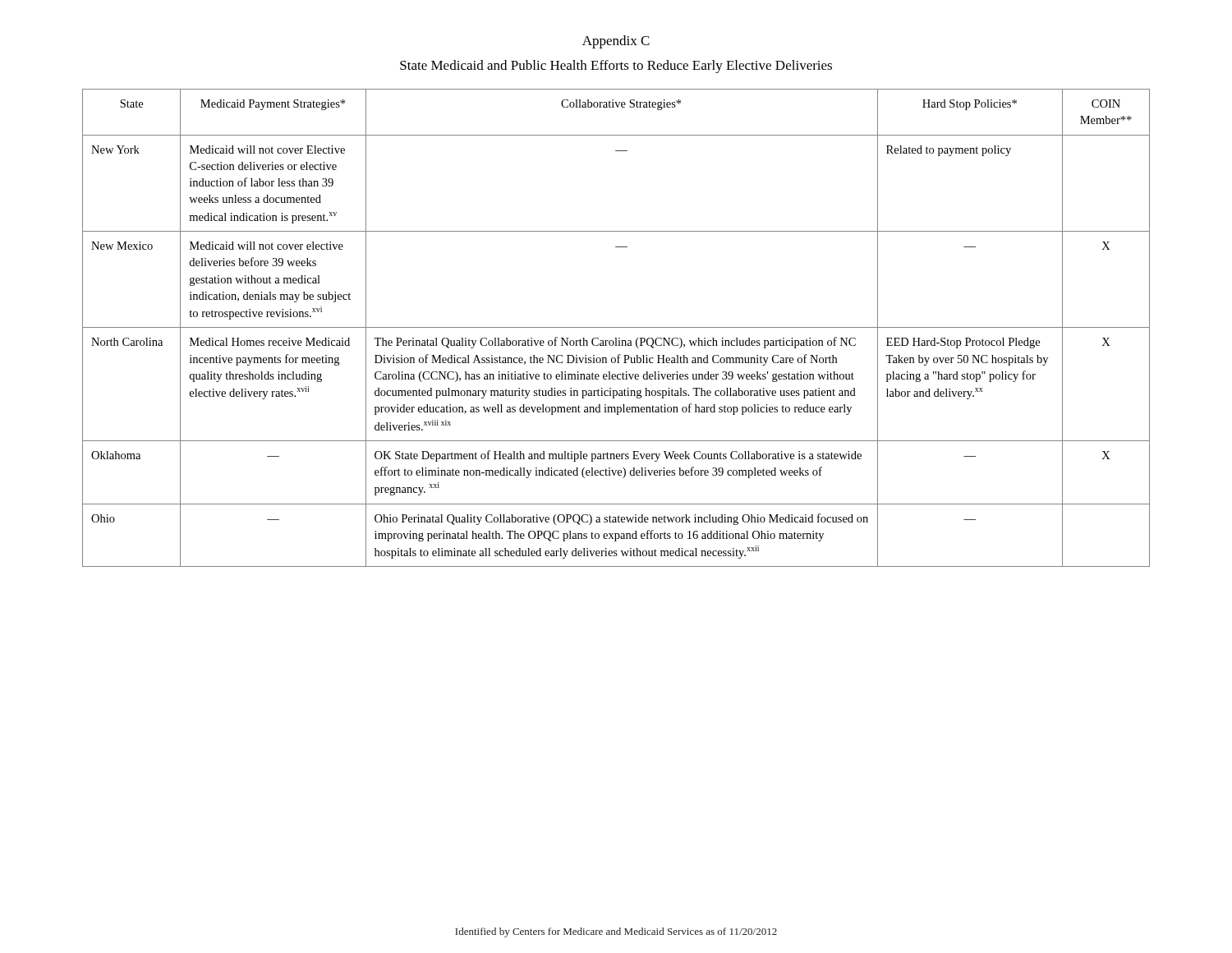
Task: Where is the title that starts "State Medicaid and"?
Action: click(x=616, y=66)
